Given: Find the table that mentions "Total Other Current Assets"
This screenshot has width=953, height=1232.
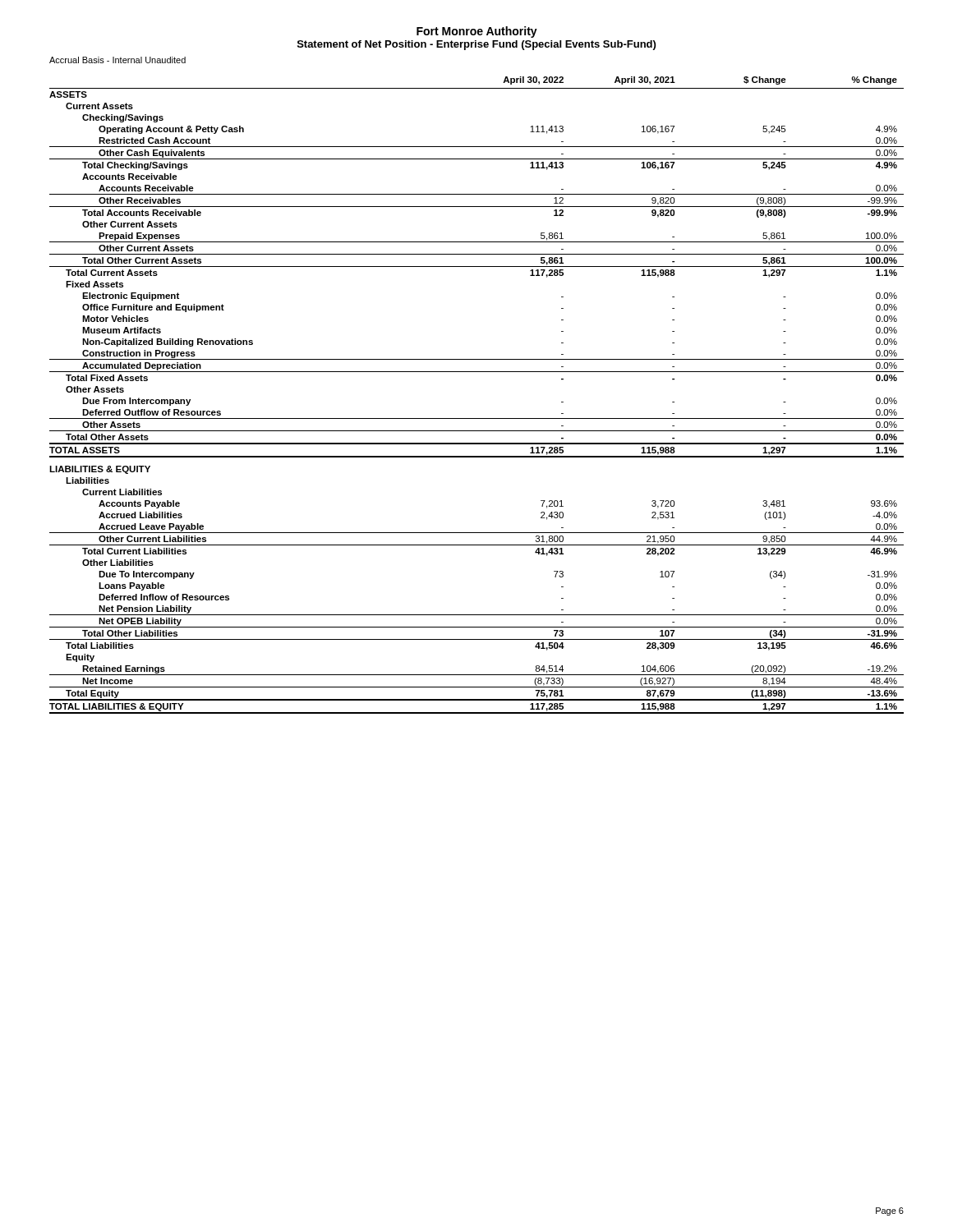Looking at the screenshot, I should 476,393.
